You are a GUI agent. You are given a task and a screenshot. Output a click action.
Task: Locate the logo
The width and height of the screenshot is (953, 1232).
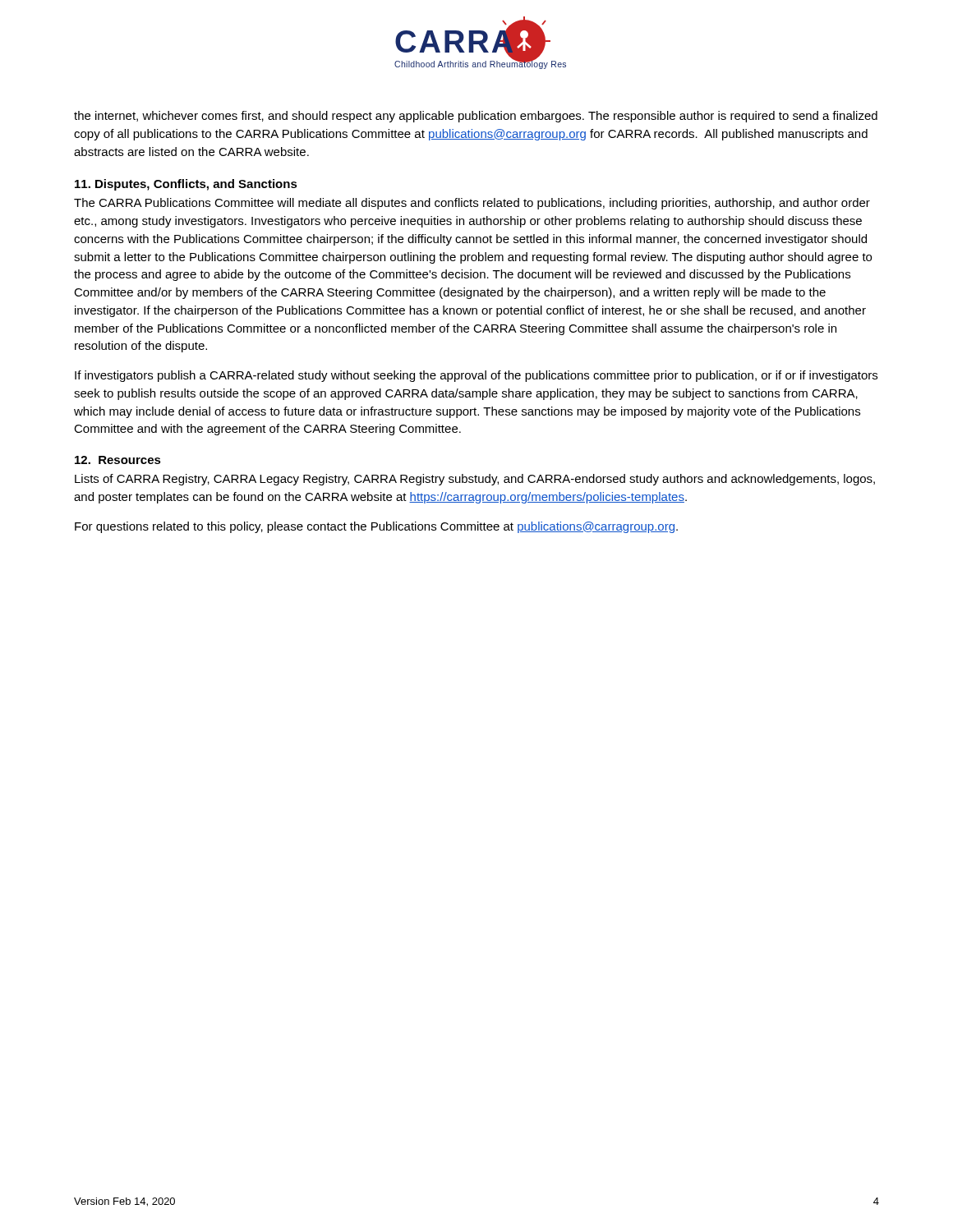pyautogui.click(x=476, y=53)
